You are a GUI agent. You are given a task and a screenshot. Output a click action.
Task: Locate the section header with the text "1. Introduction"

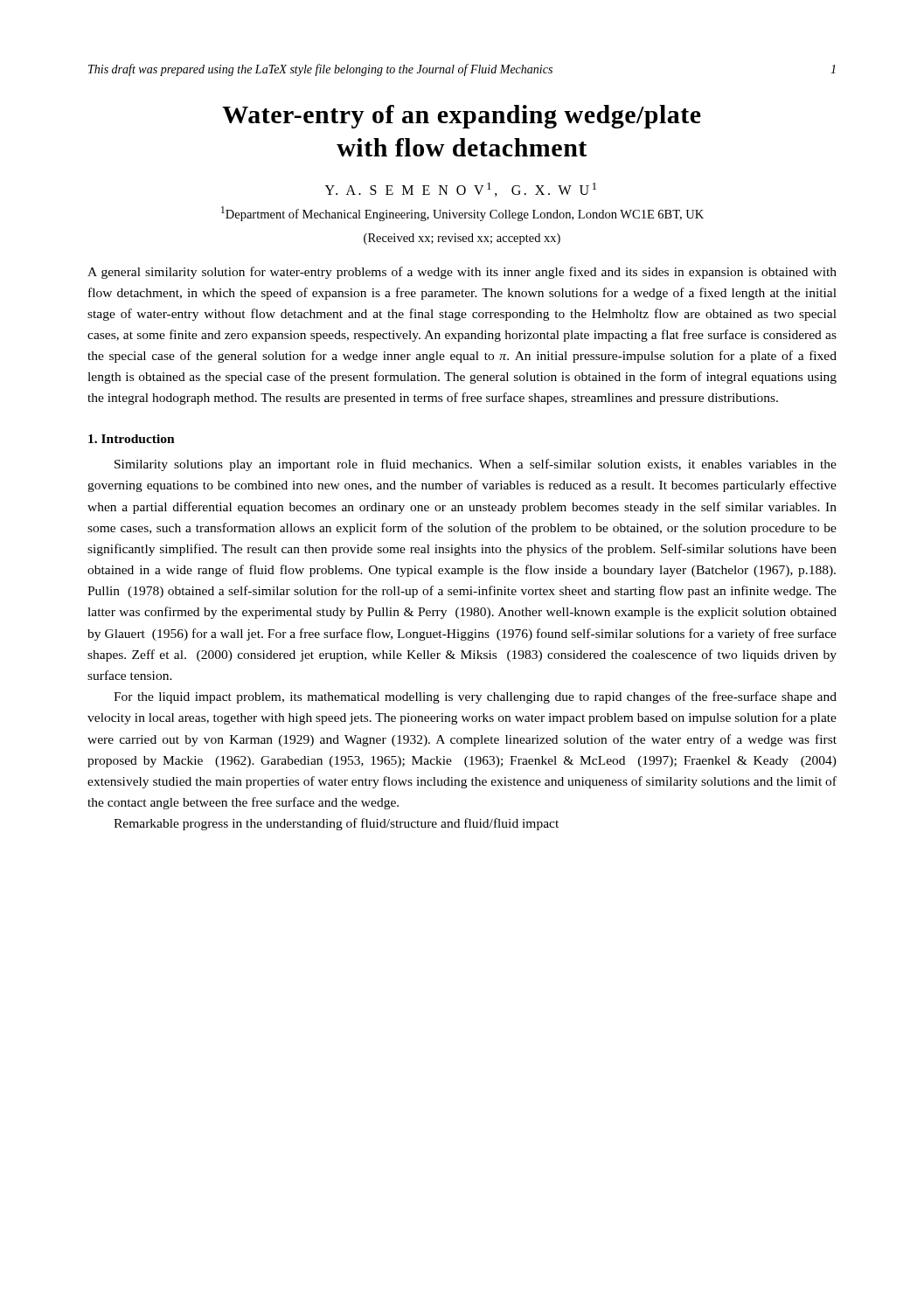[131, 439]
